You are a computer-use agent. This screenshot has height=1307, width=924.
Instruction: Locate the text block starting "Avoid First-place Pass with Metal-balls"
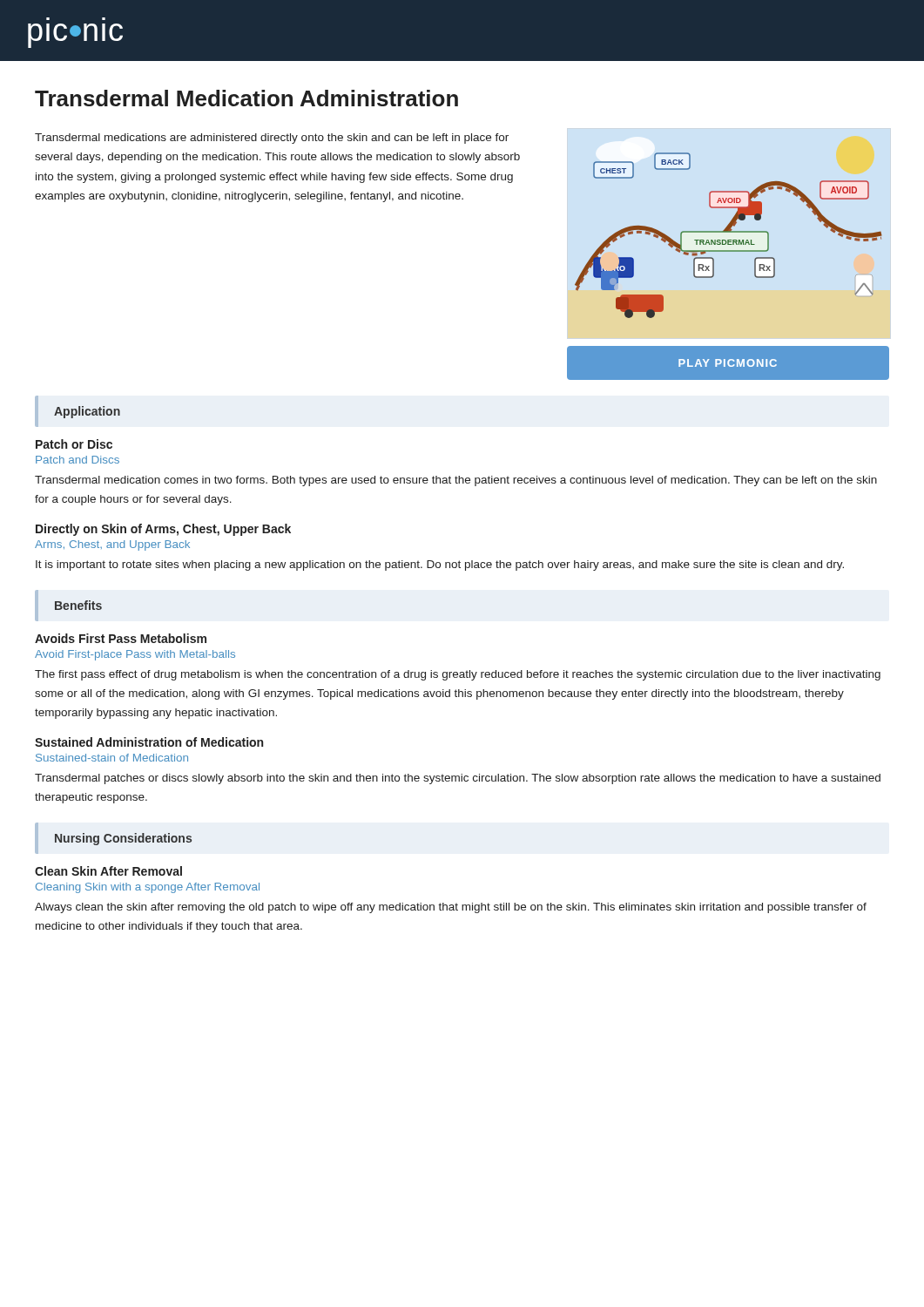135,654
